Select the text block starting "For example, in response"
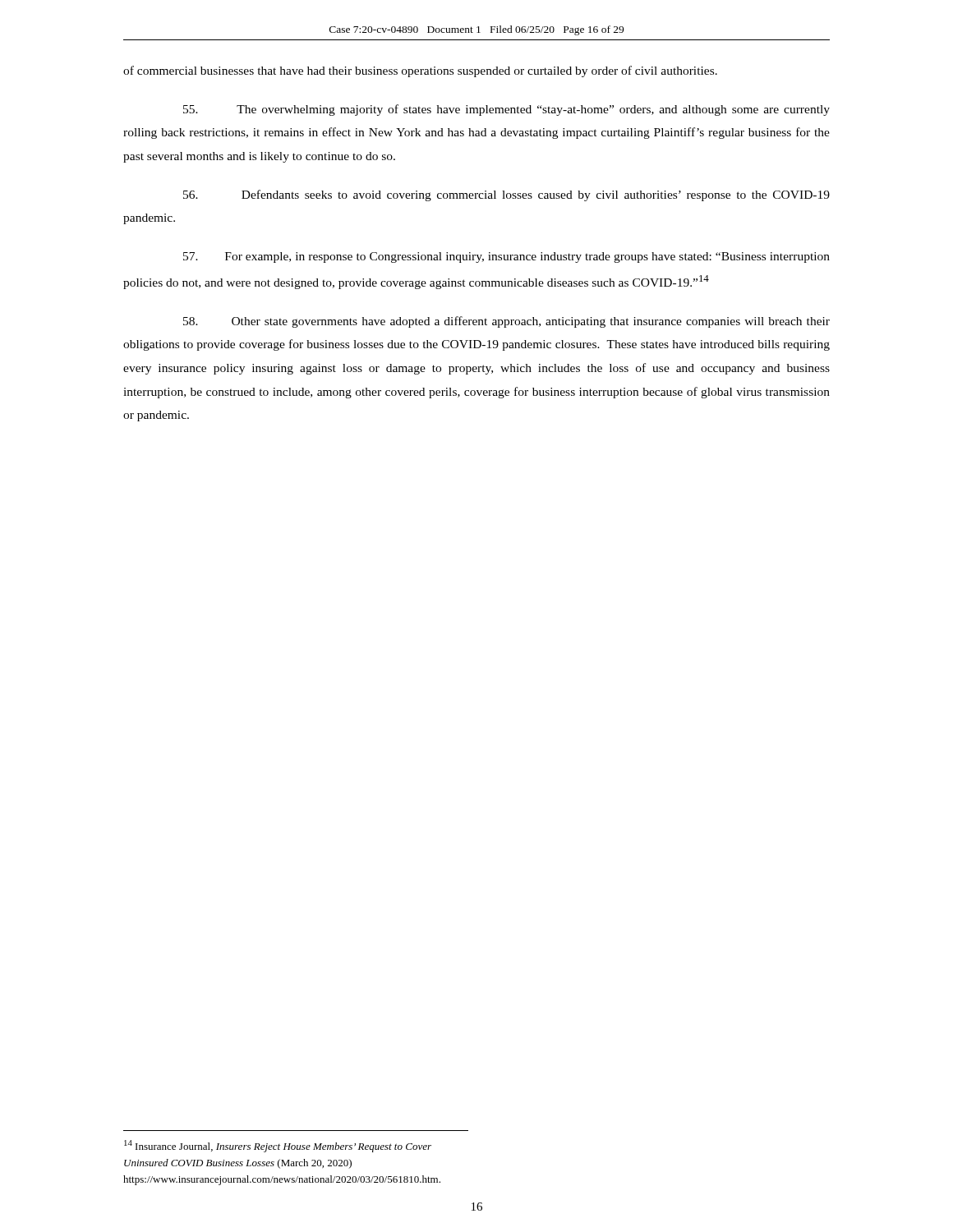This screenshot has height=1232, width=953. (476, 269)
